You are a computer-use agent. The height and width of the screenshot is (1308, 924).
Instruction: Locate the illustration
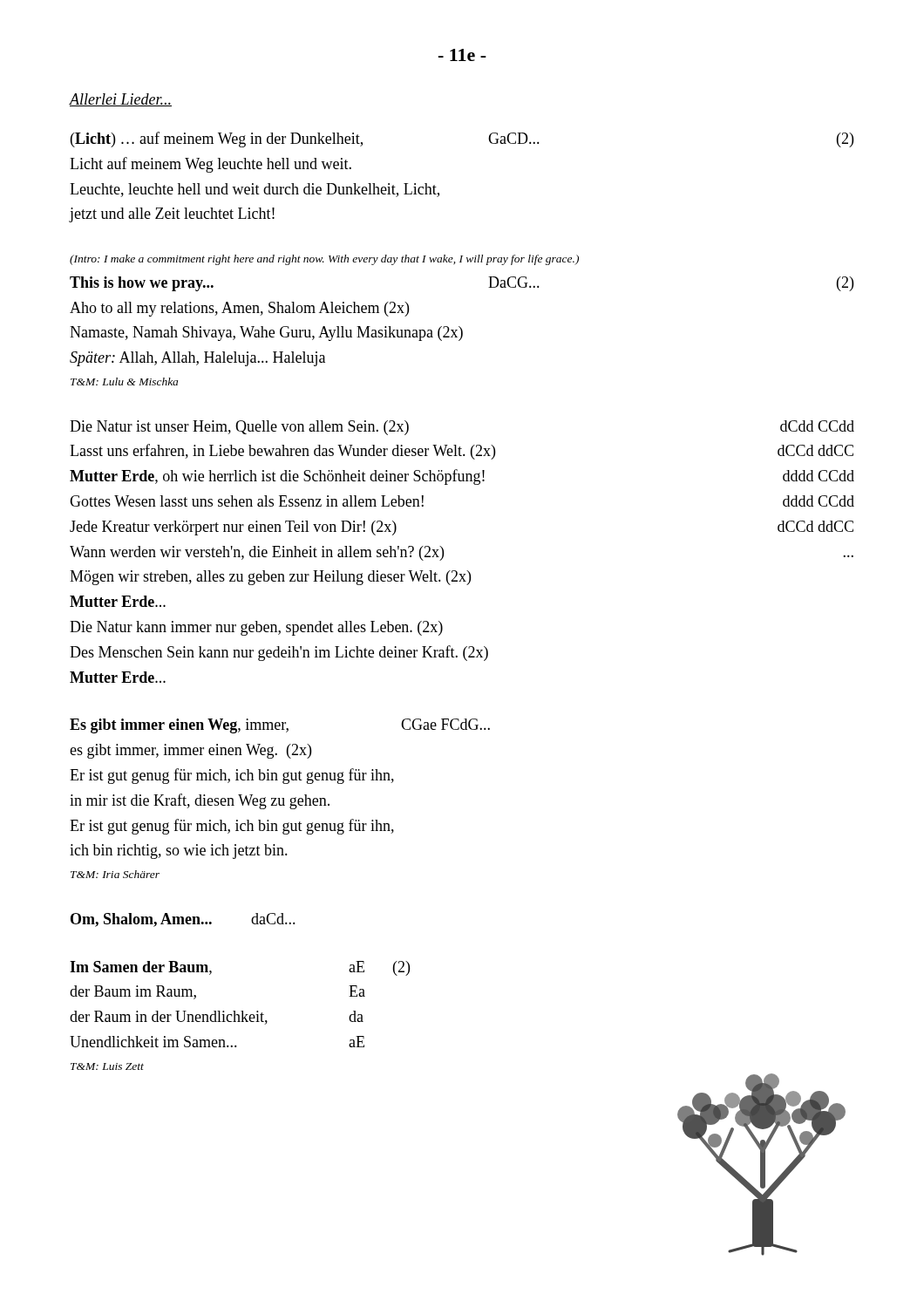pos(763,1160)
